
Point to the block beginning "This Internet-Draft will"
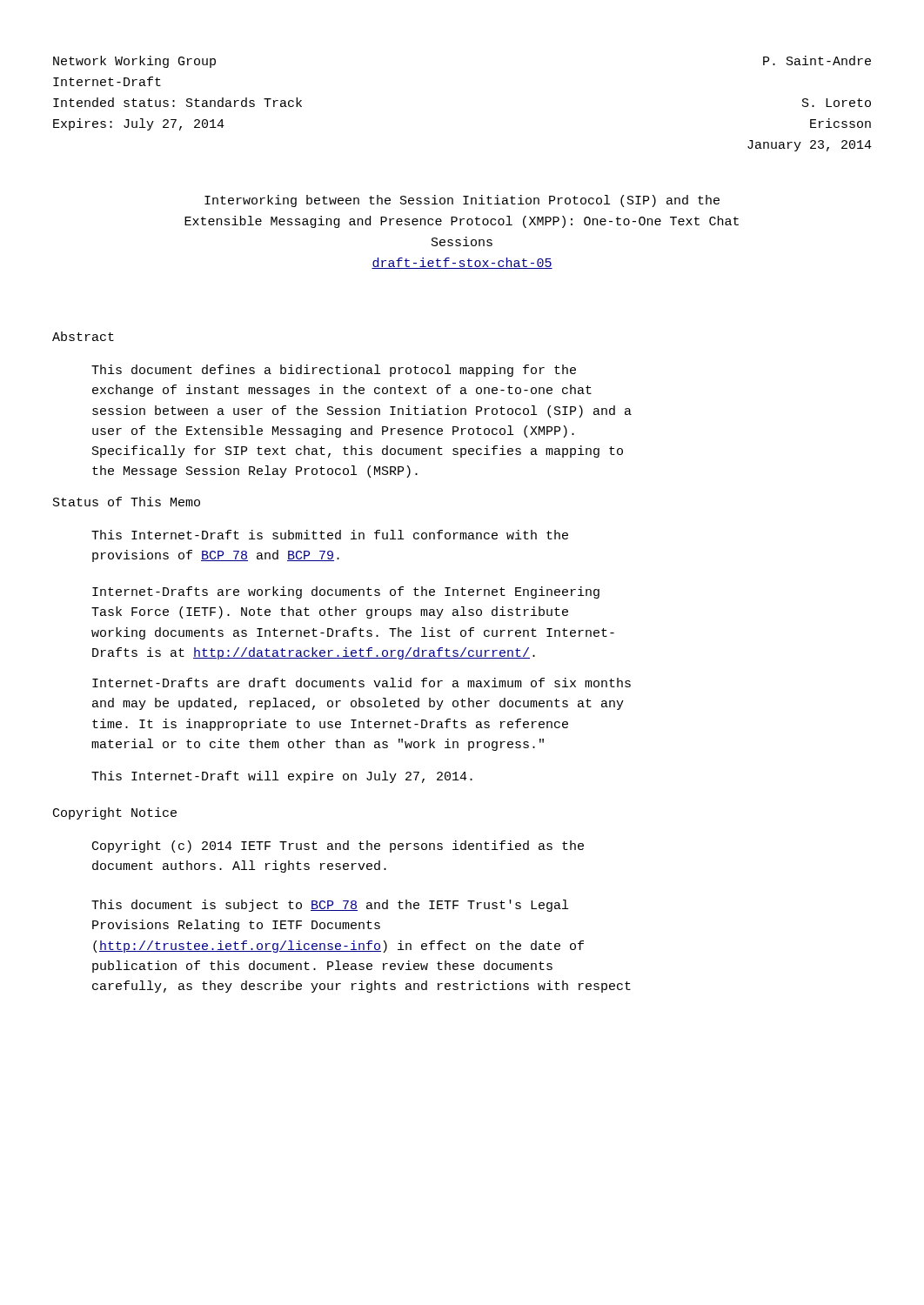pyautogui.click(x=283, y=777)
